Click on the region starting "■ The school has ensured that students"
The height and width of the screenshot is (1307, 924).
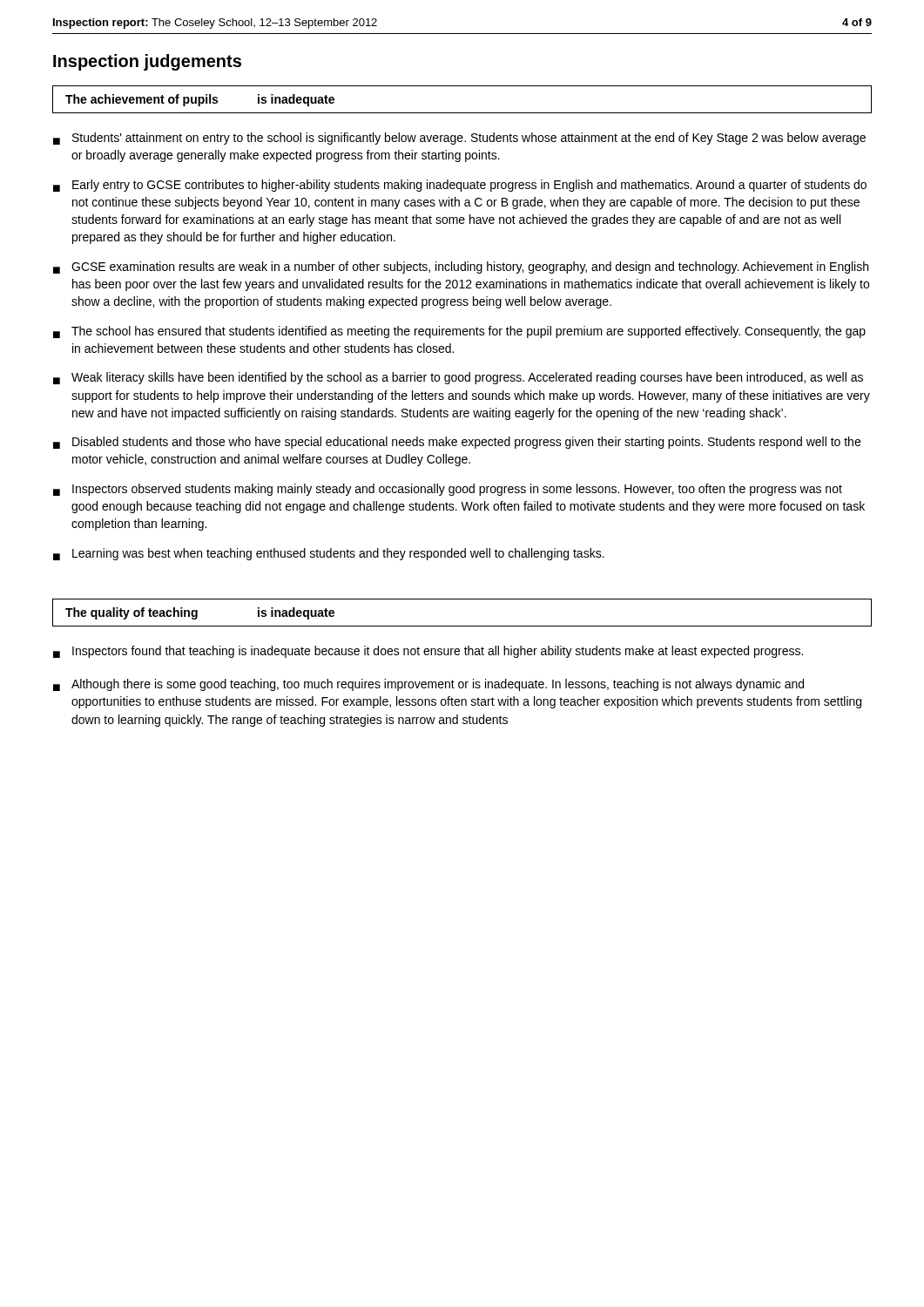[x=462, y=340]
